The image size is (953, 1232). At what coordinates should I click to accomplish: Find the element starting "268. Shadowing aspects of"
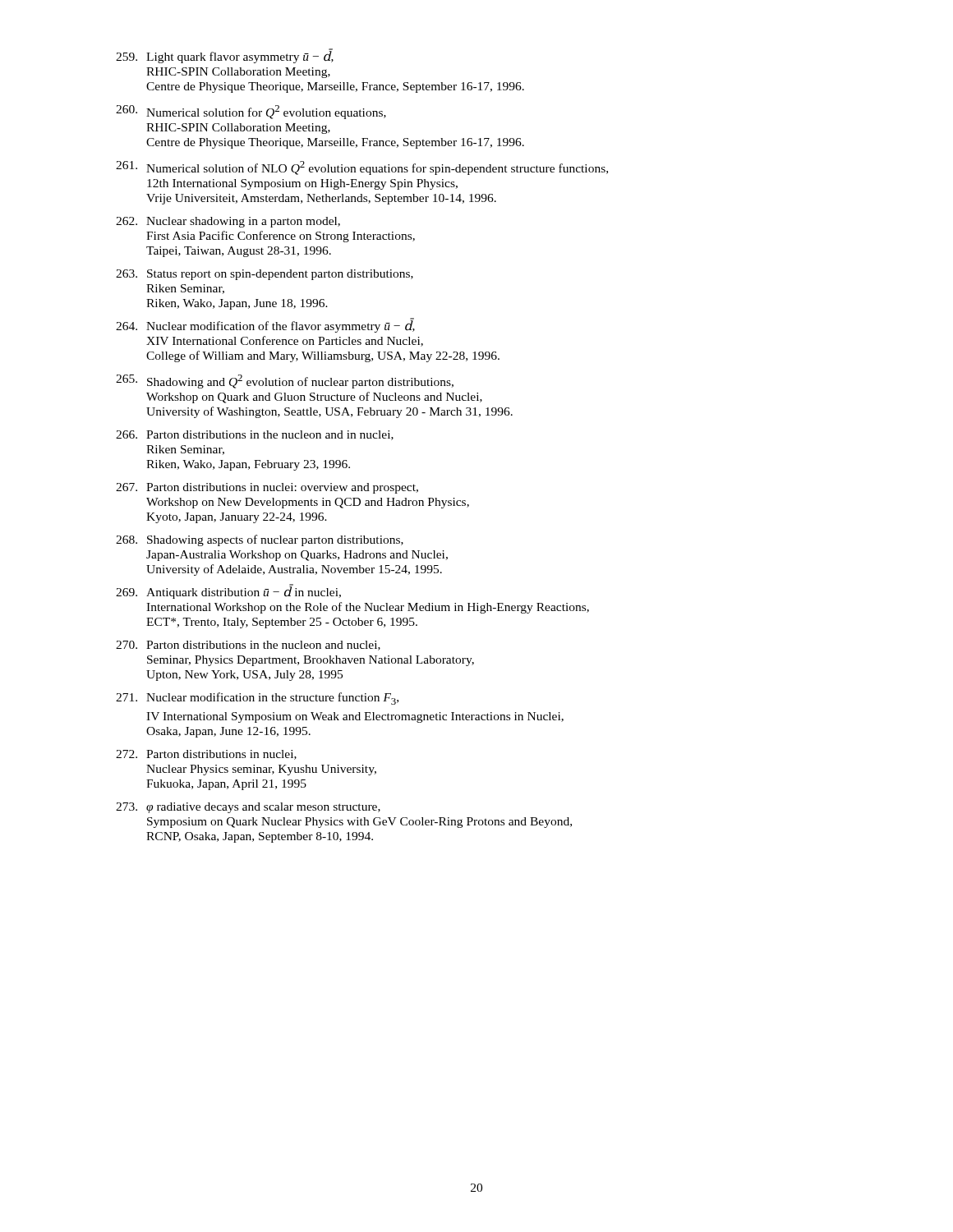click(x=260, y=540)
